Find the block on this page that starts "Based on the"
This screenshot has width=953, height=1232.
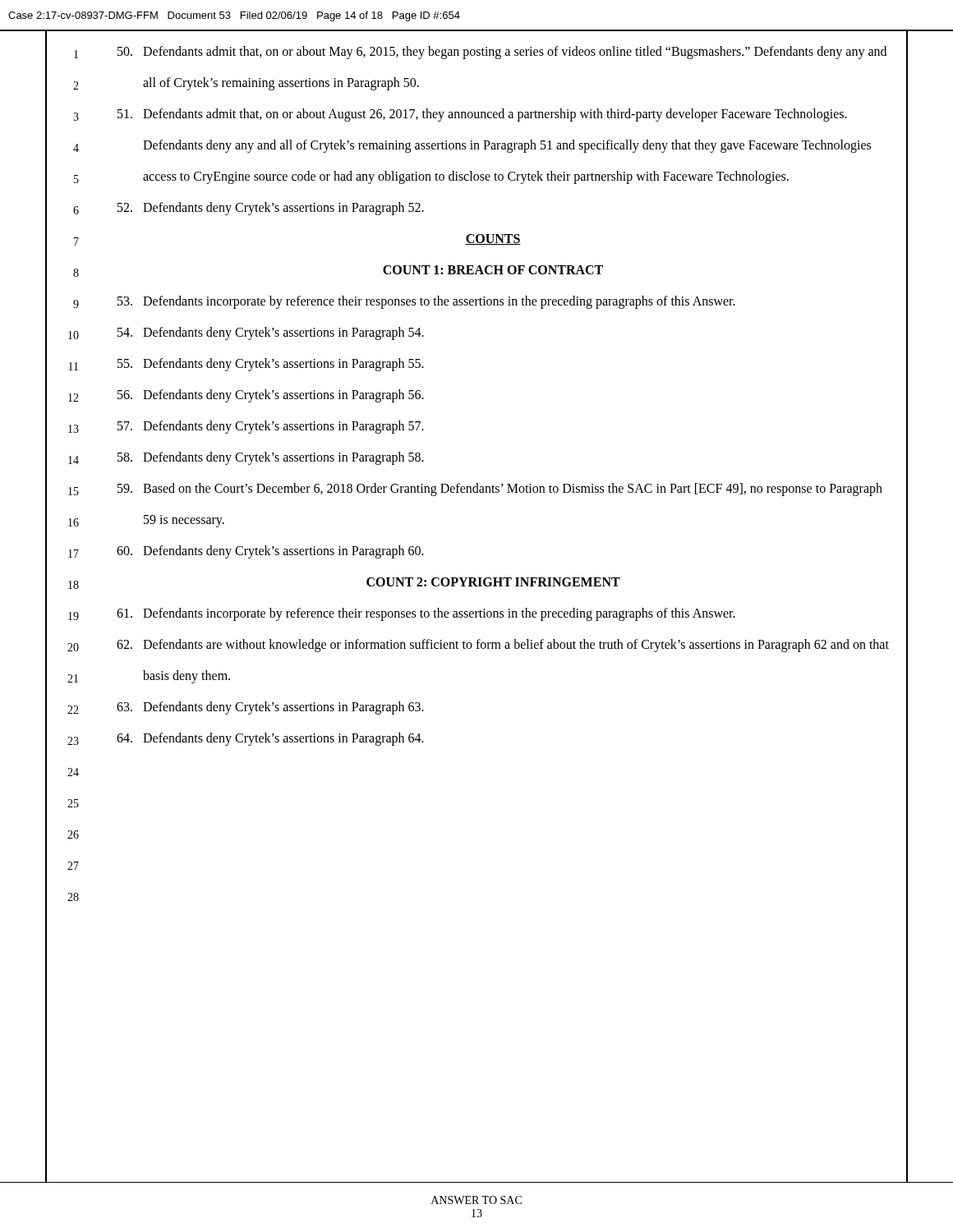(x=500, y=490)
